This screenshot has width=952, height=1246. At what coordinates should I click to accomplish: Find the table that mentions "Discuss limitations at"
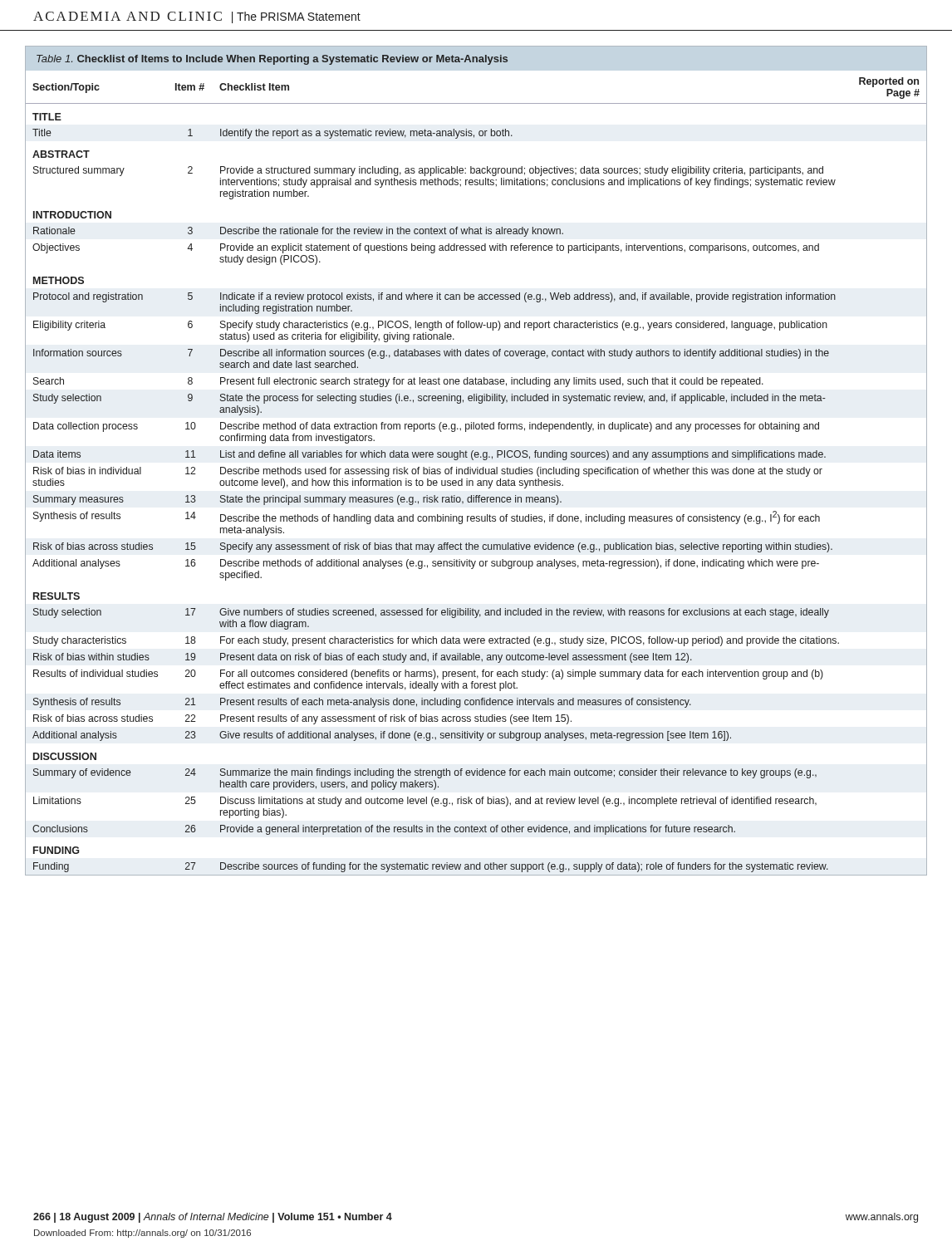coord(476,461)
